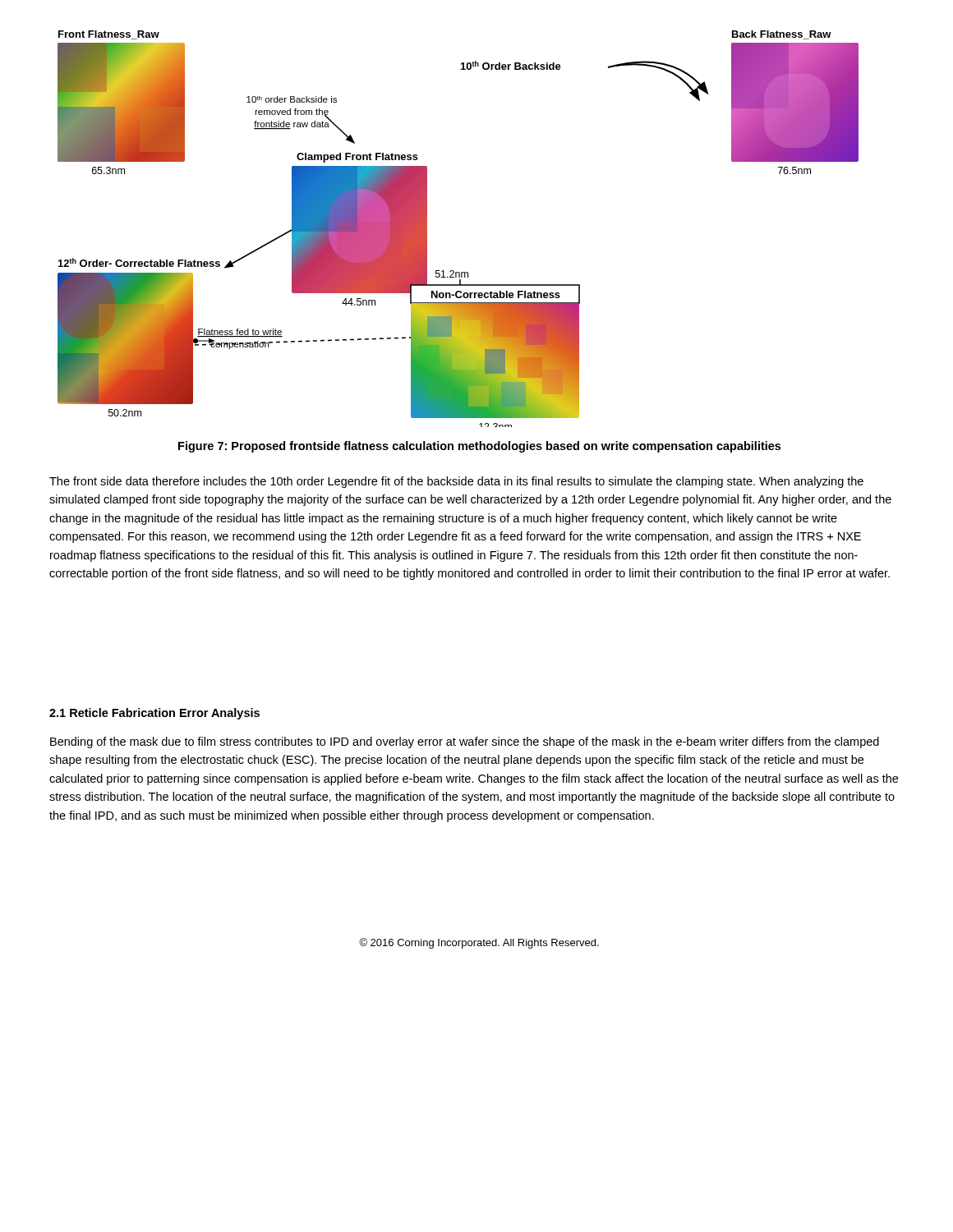Locate the caption with the text "Figure 7: Proposed frontside flatness"
Viewport: 953px width, 1232px height.
(x=479, y=446)
